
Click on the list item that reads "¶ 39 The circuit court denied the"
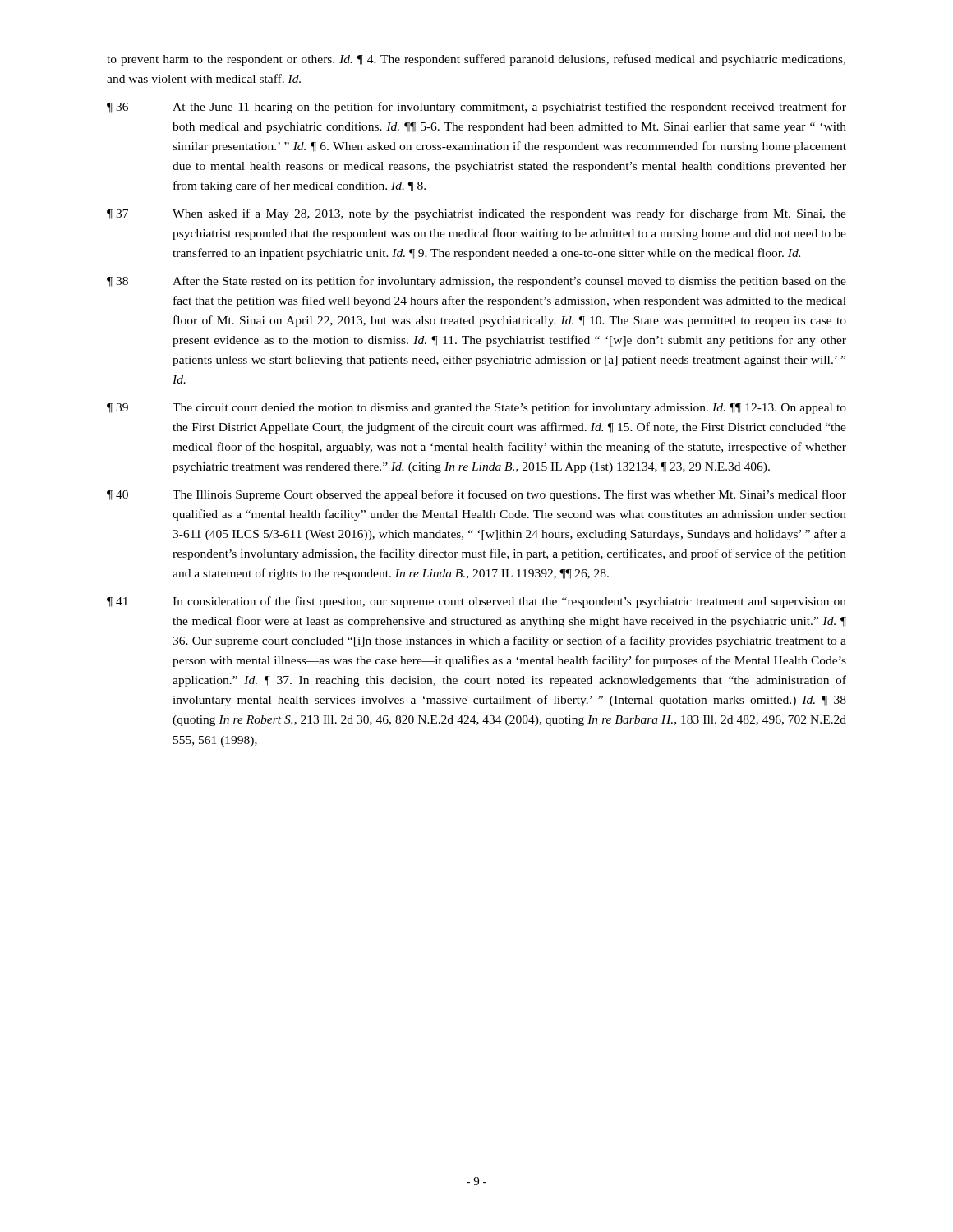click(476, 437)
